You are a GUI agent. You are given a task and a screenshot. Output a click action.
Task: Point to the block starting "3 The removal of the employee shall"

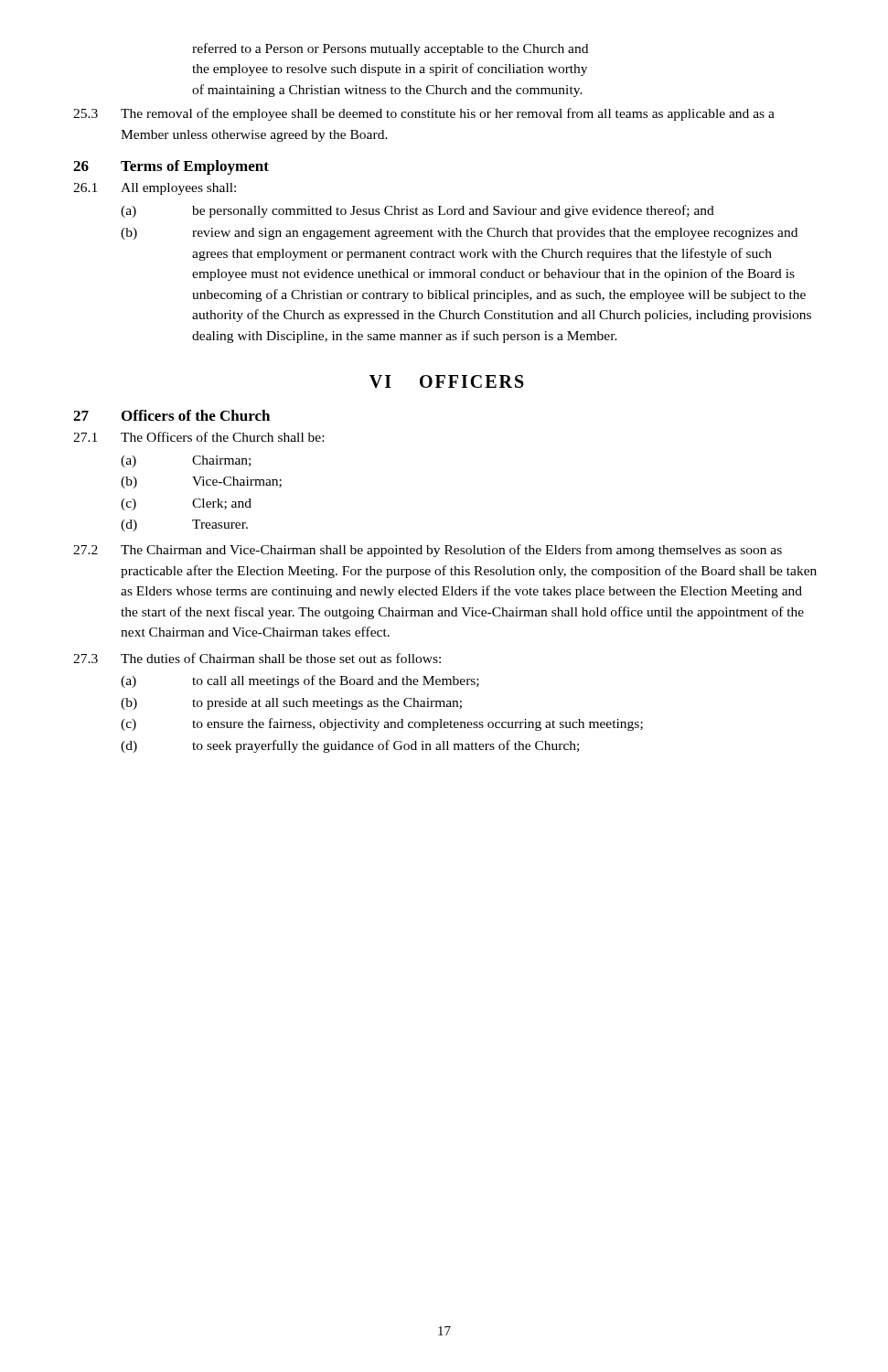[x=448, y=124]
